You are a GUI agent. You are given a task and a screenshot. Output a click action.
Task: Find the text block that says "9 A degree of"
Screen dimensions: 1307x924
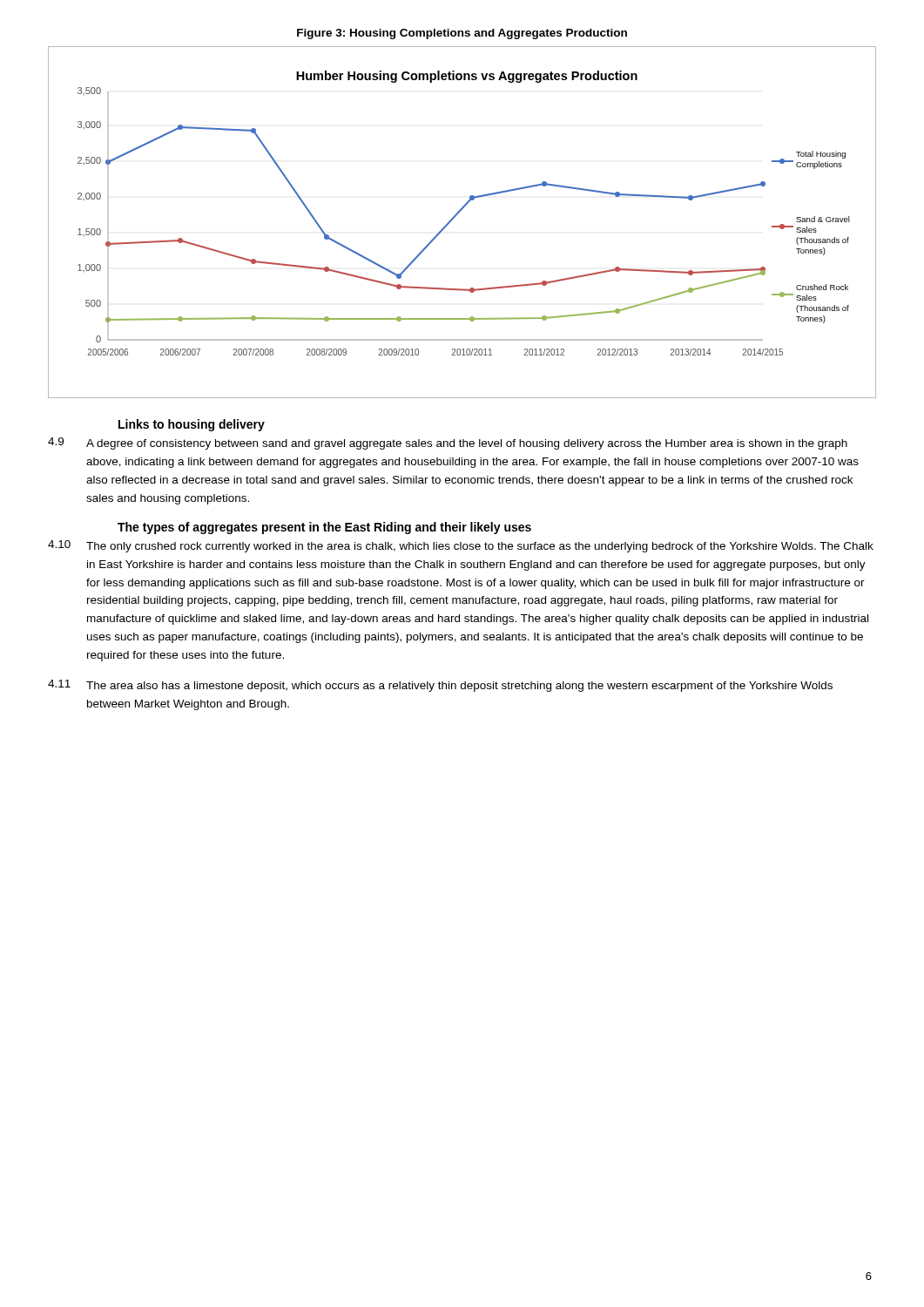(462, 471)
